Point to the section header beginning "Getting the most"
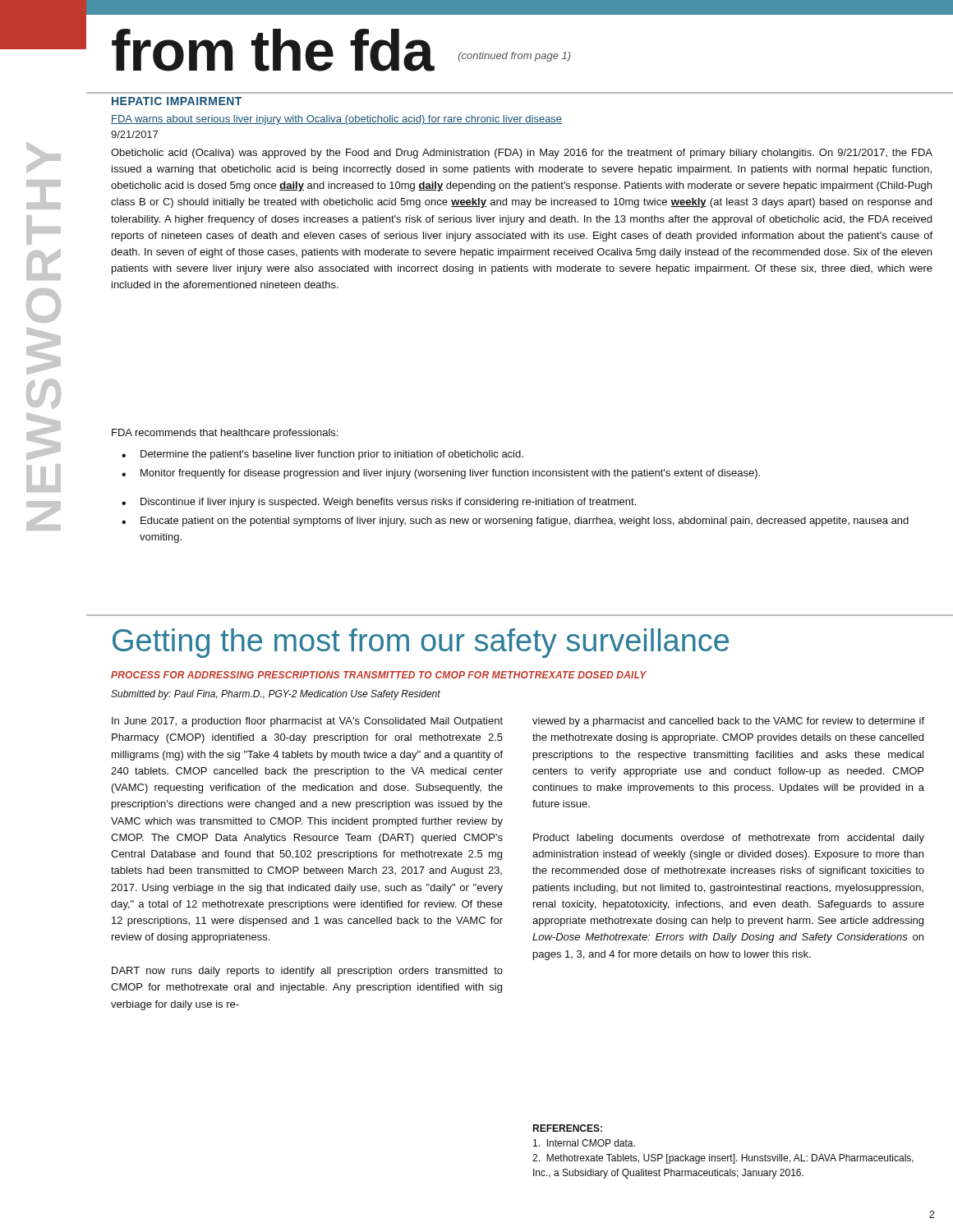The width and height of the screenshot is (953, 1232). (x=421, y=641)
